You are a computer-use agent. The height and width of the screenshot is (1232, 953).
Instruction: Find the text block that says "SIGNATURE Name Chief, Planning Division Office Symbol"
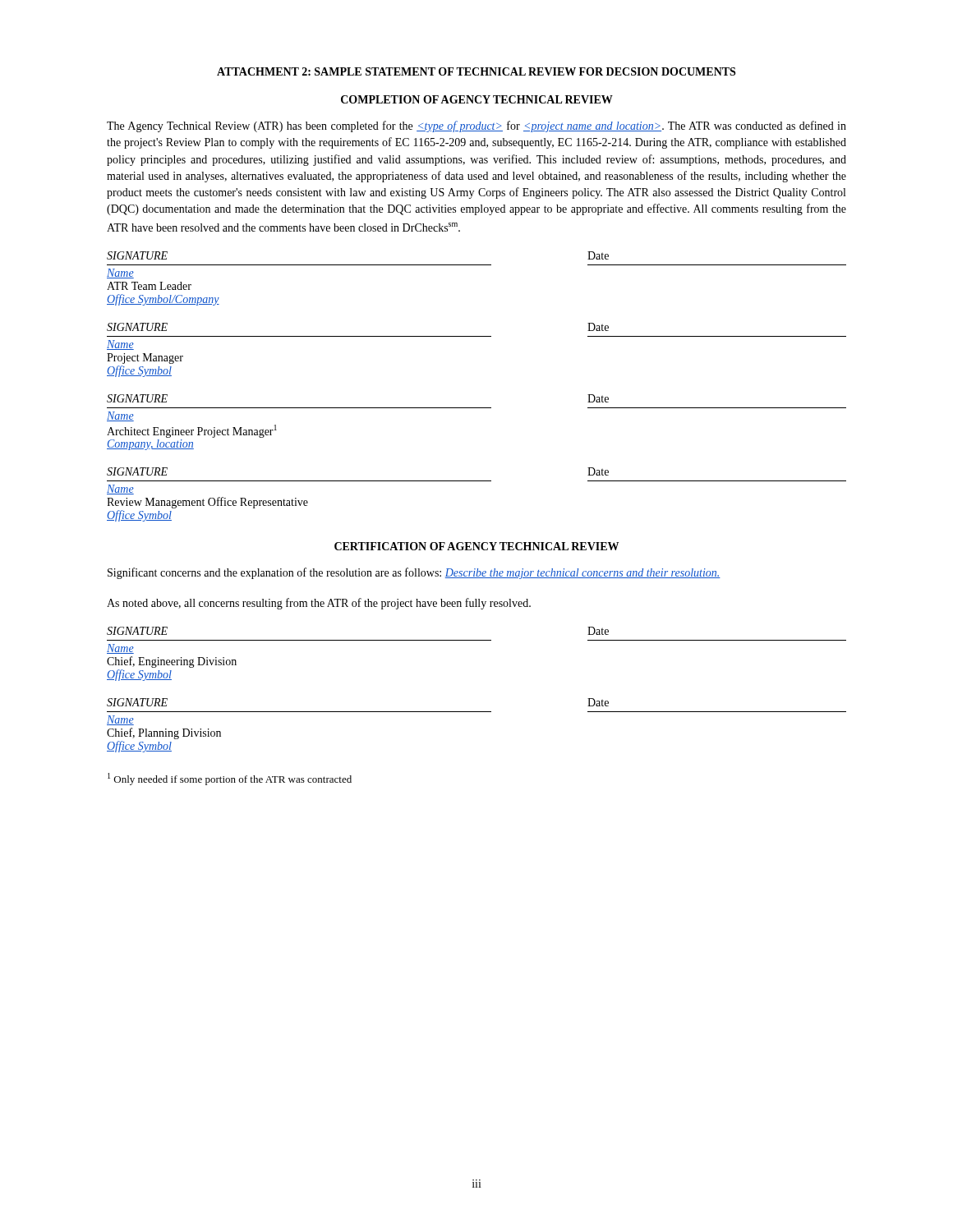point(137,702)
